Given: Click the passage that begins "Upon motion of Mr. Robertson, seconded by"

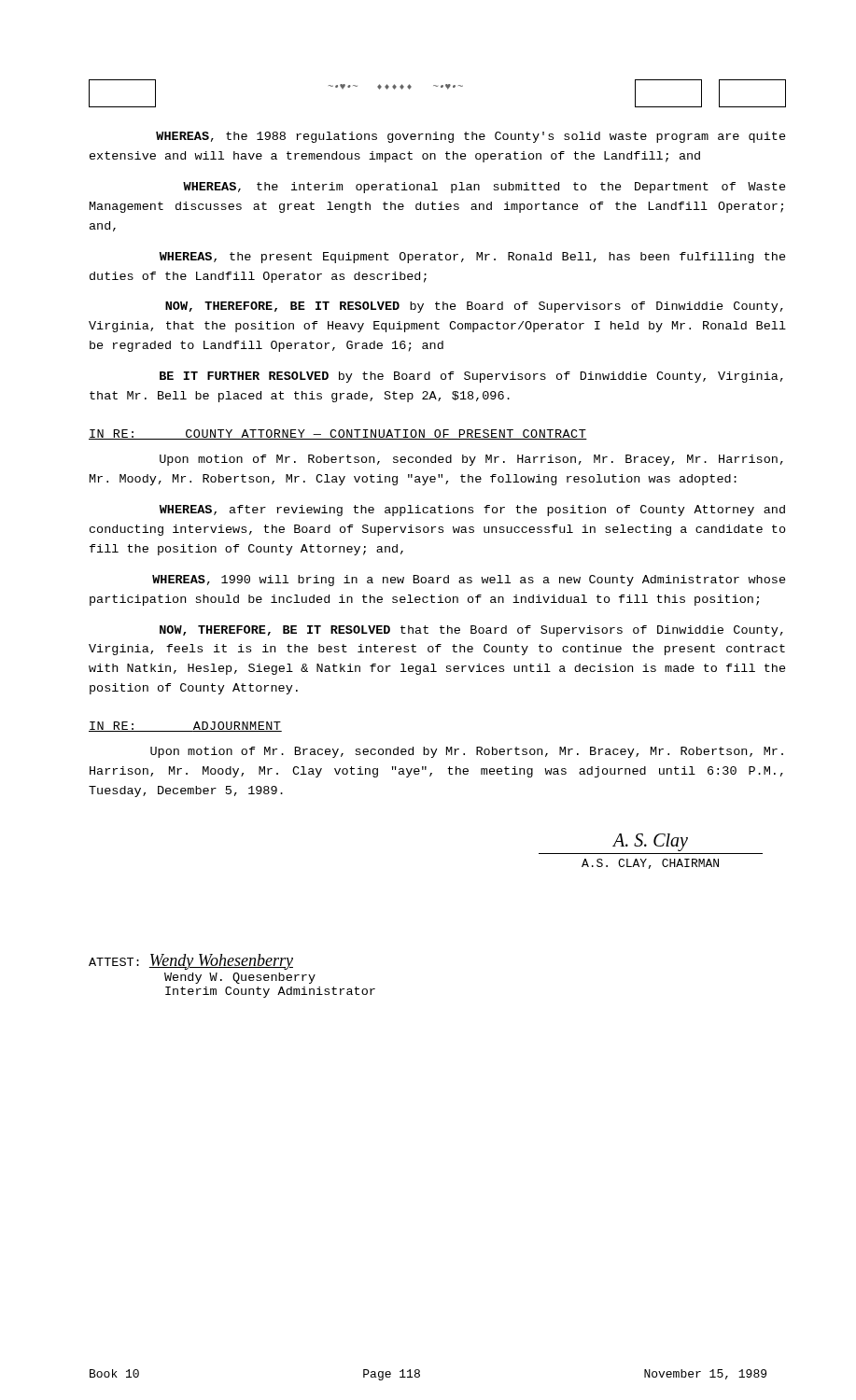Looking at the screenshot, I should 437,469.
